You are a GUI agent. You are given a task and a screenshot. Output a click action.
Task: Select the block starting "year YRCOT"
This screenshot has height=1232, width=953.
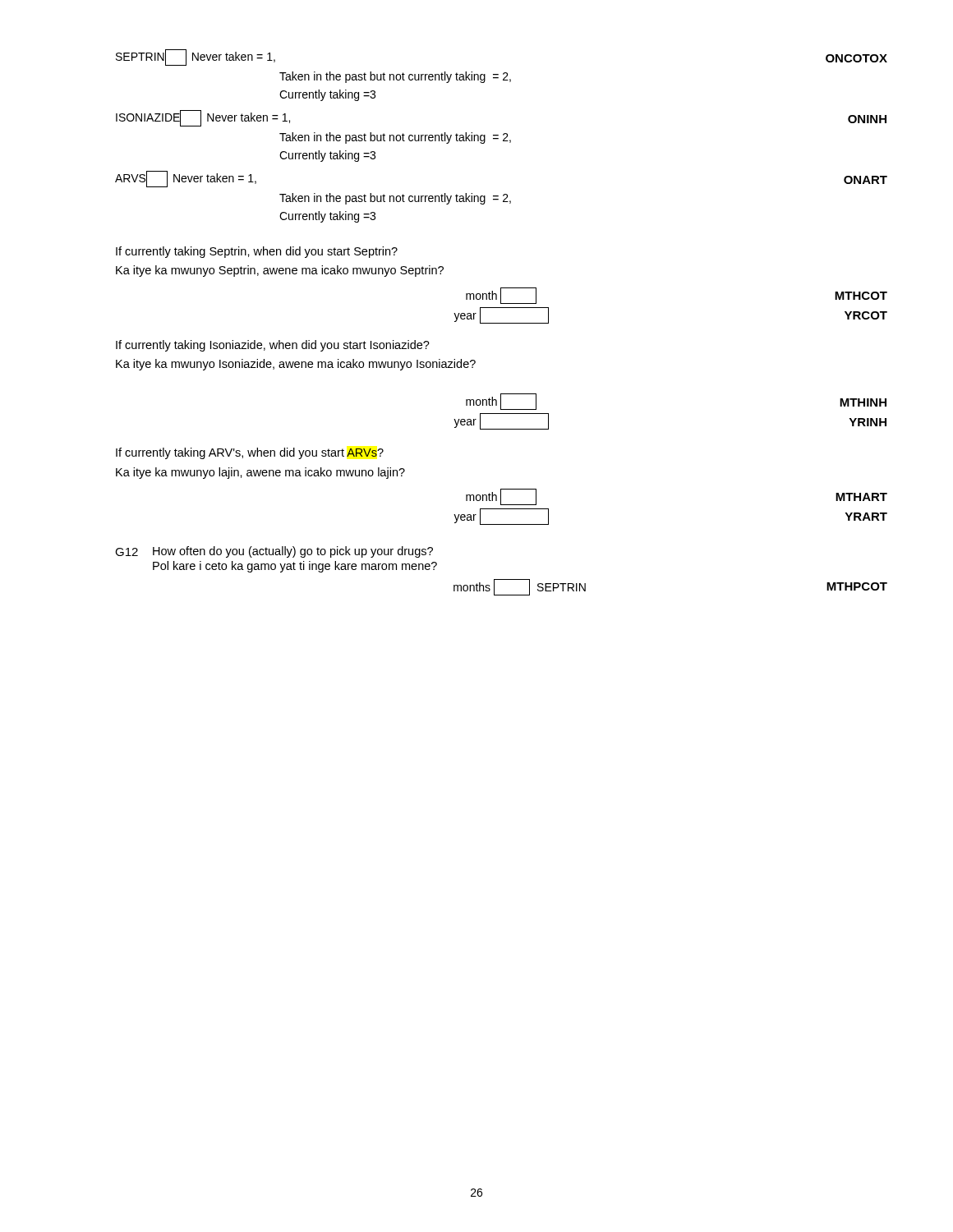click(501, 315)
